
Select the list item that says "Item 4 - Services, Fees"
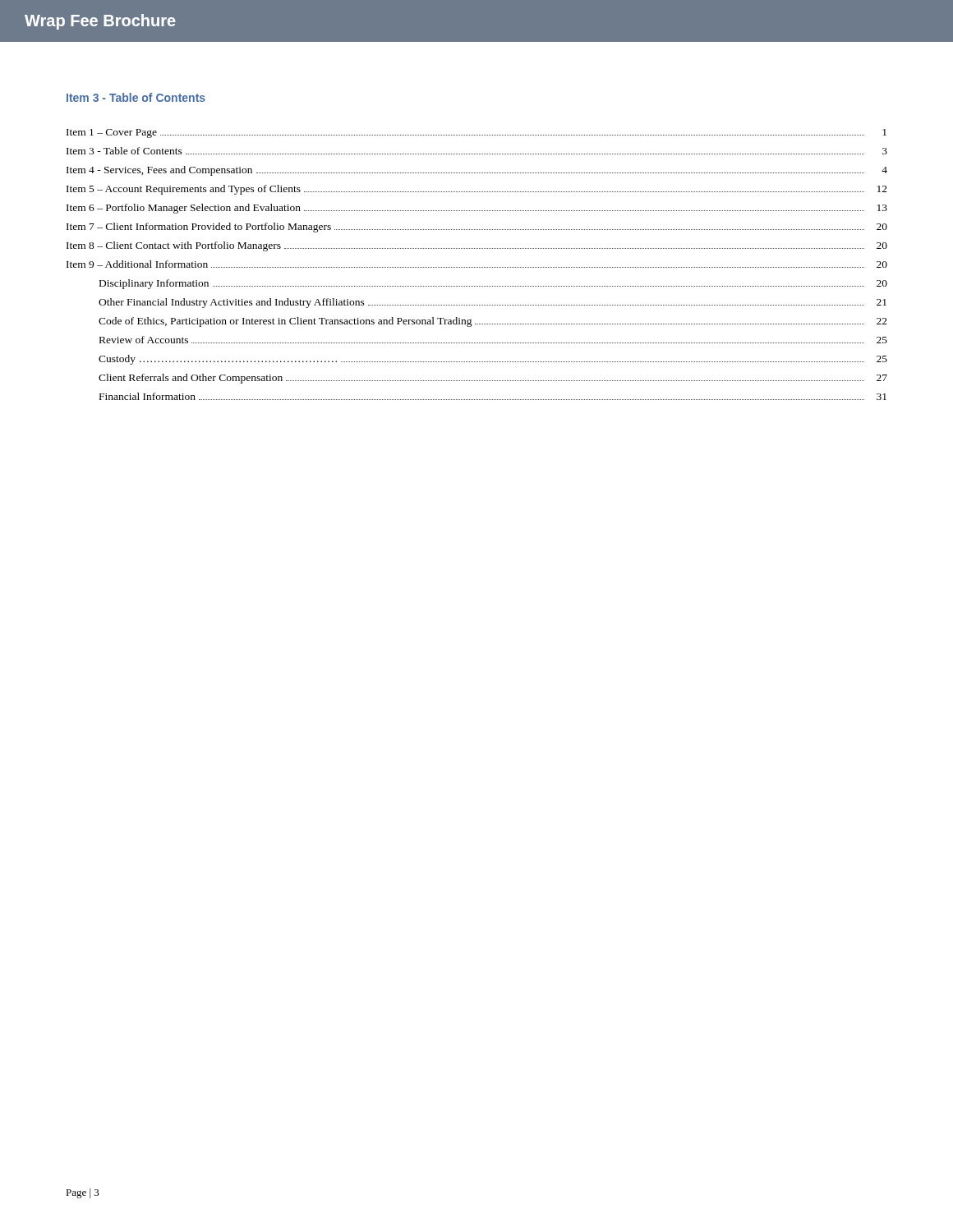[x=476, y=170]
